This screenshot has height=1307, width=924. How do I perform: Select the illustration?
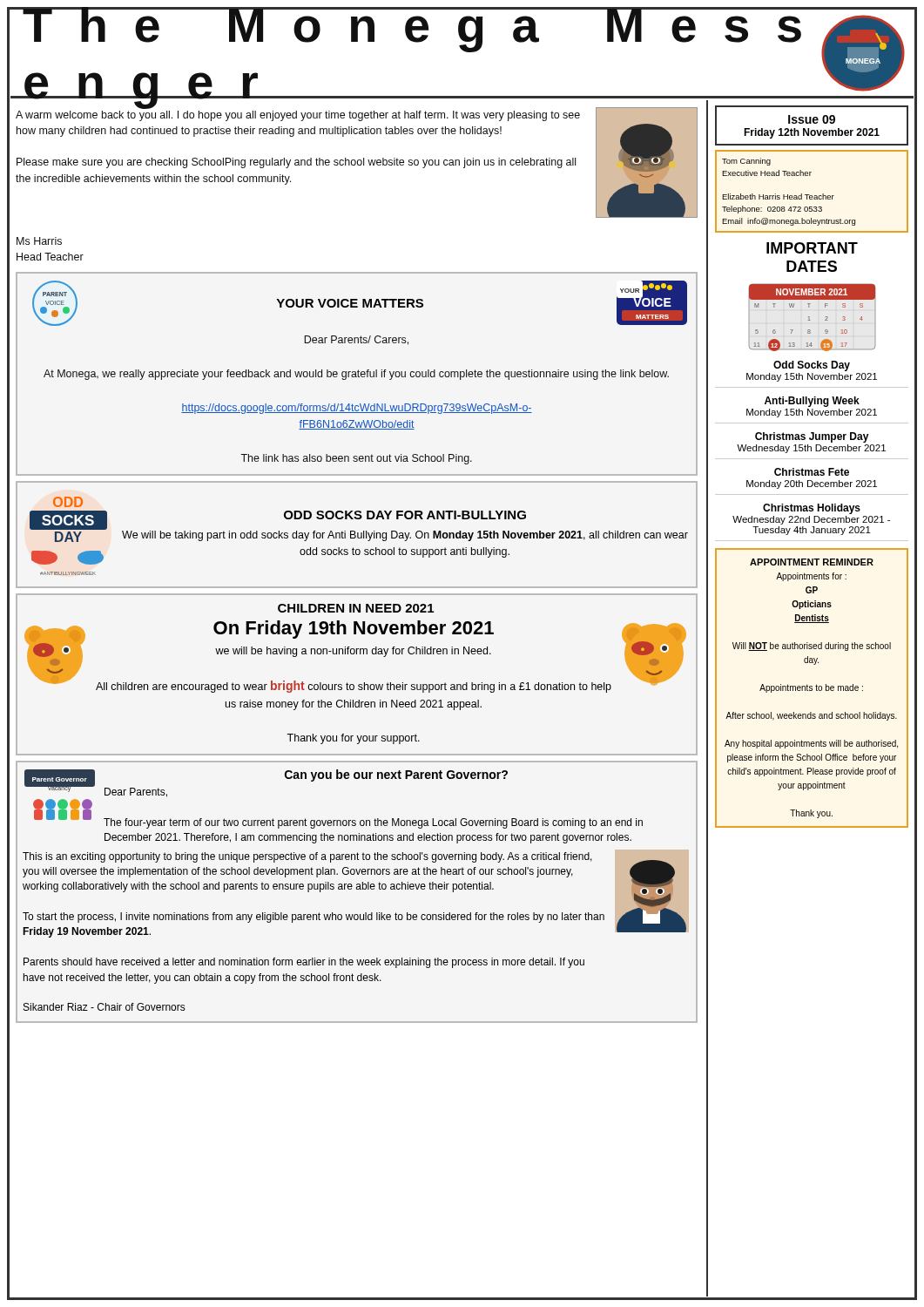click(x=812, y=316)
